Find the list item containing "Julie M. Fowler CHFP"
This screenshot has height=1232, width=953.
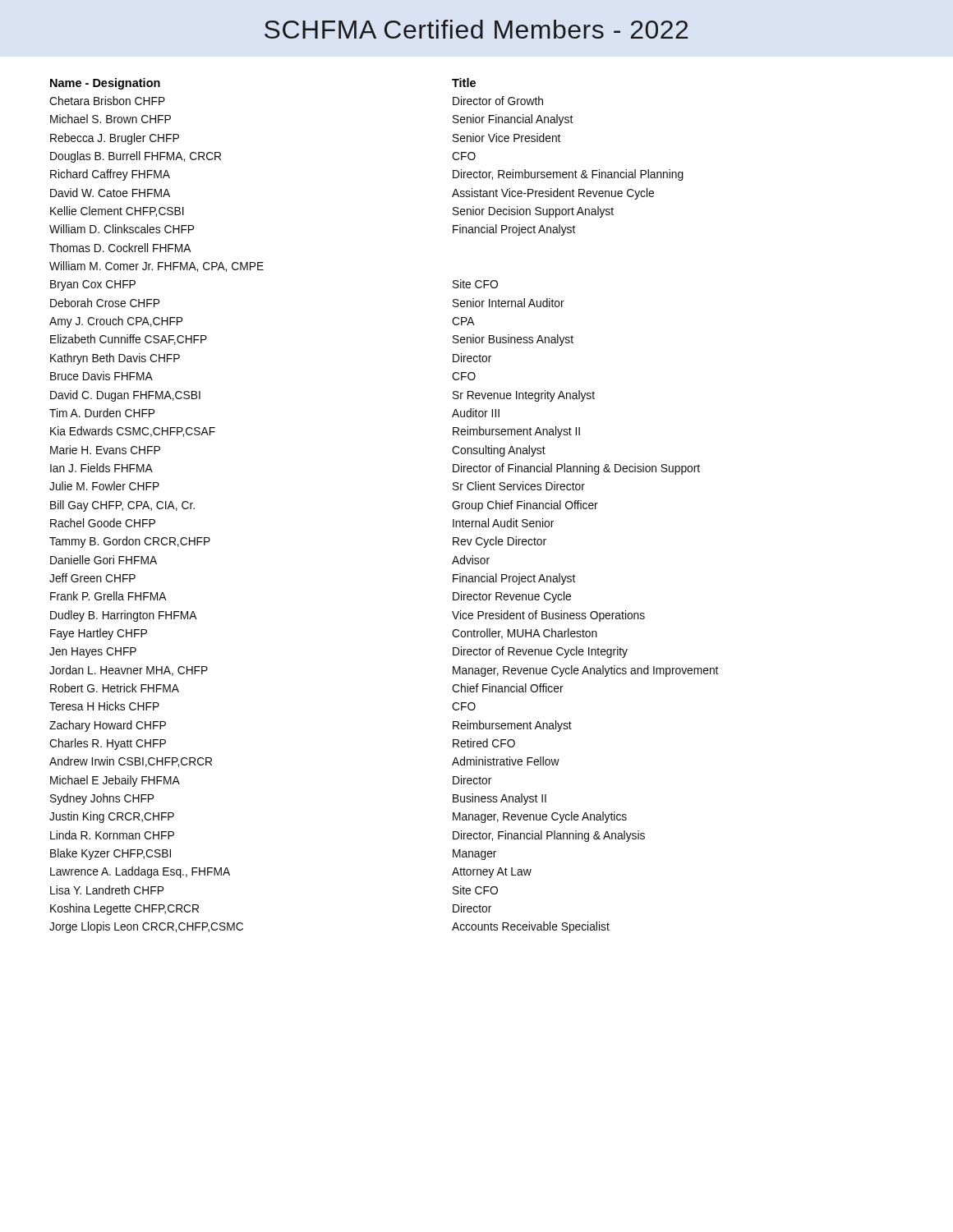(104, 487)
